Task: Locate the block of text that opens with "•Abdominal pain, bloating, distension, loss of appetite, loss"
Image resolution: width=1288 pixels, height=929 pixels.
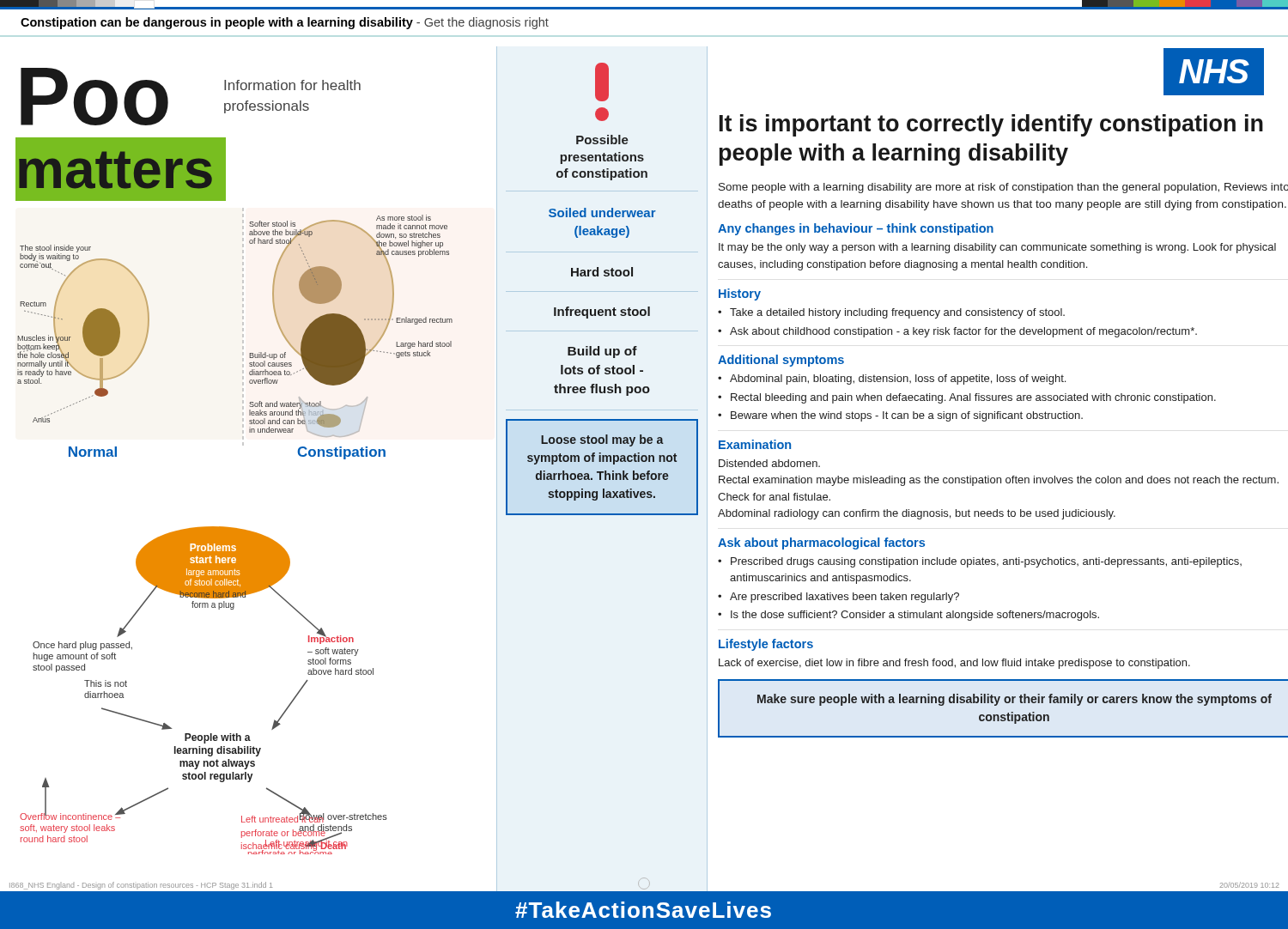Action: click(892, 378)
